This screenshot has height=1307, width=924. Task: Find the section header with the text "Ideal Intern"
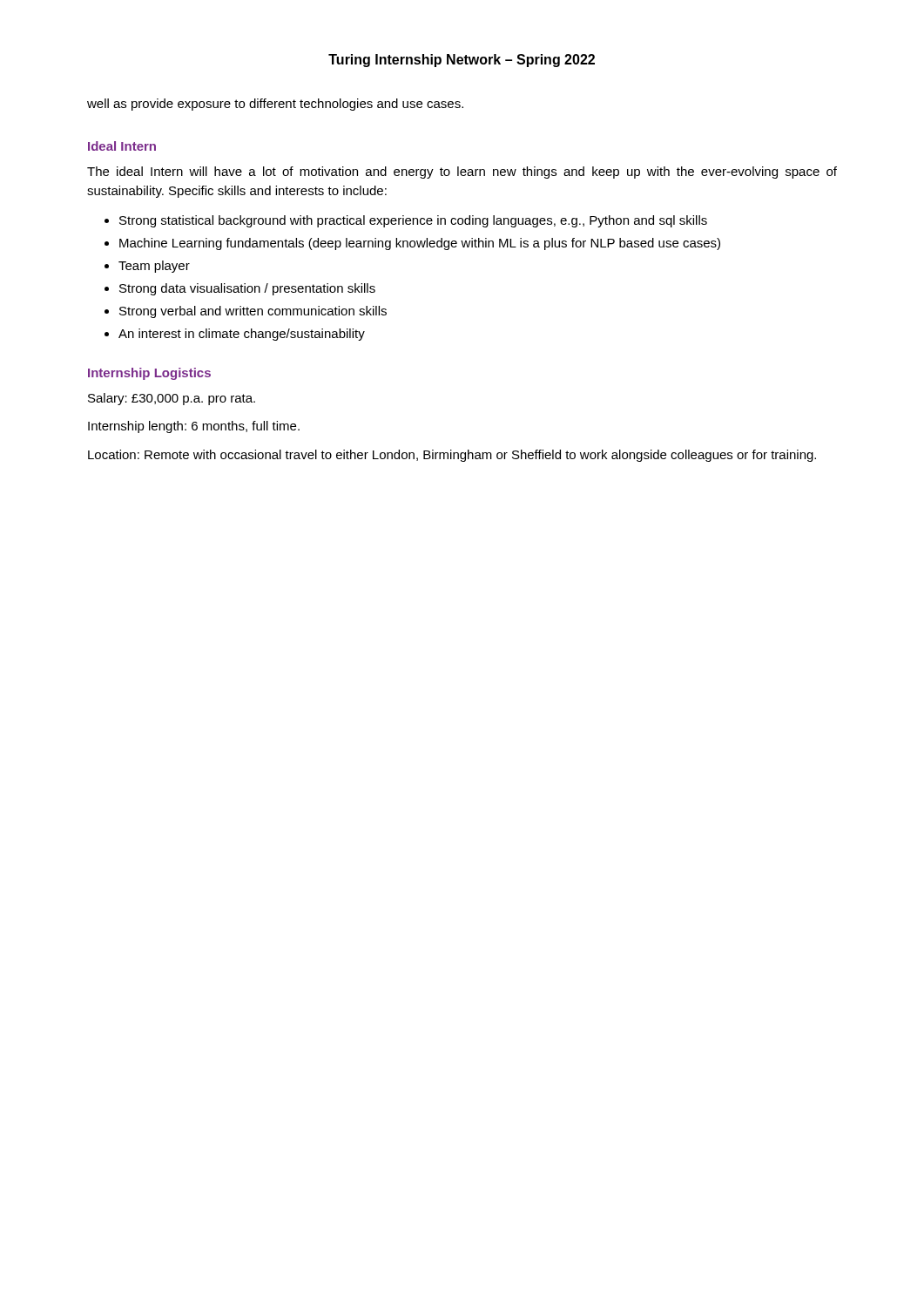point(122,146)
